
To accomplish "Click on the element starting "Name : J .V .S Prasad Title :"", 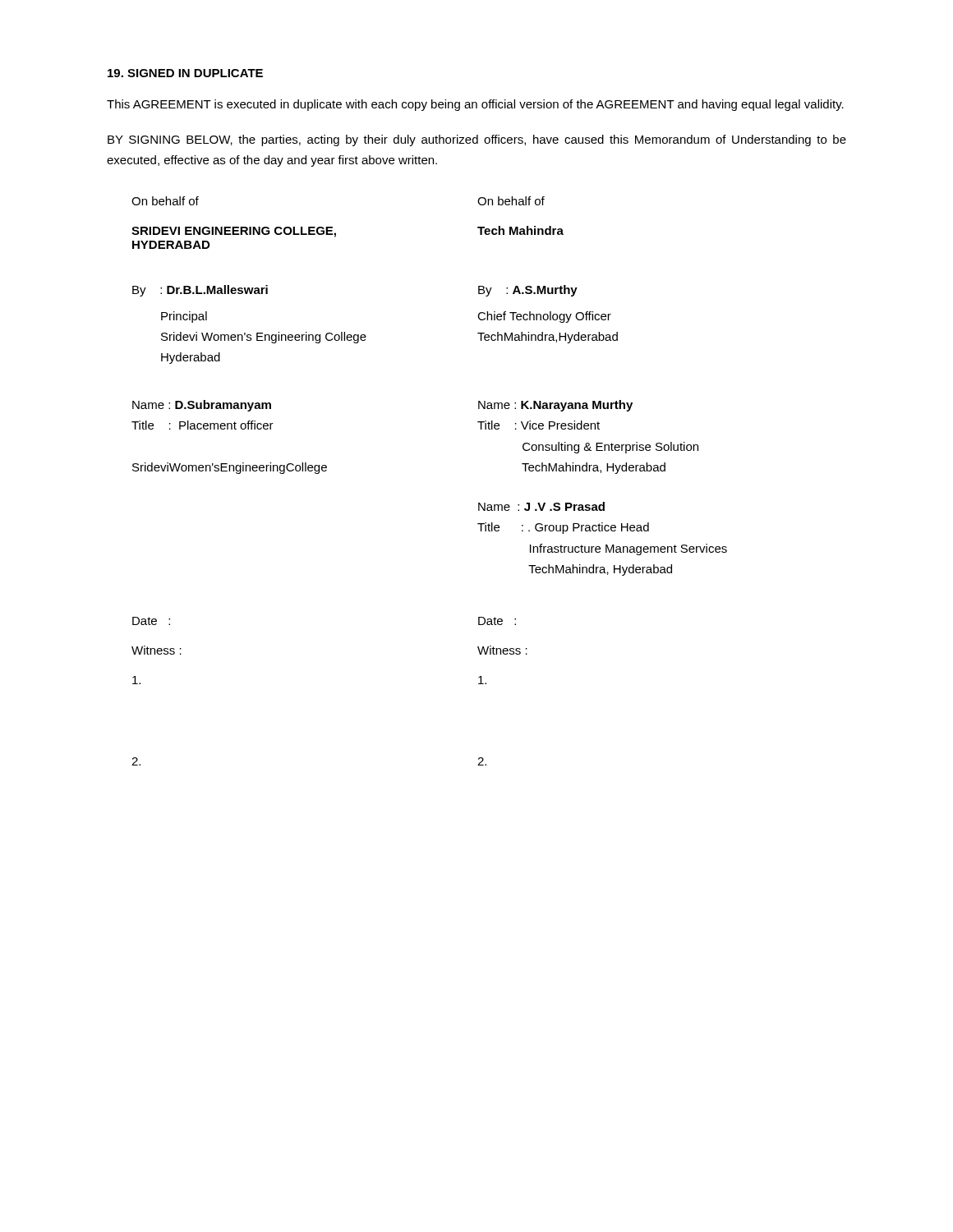I will pos(476,538).
